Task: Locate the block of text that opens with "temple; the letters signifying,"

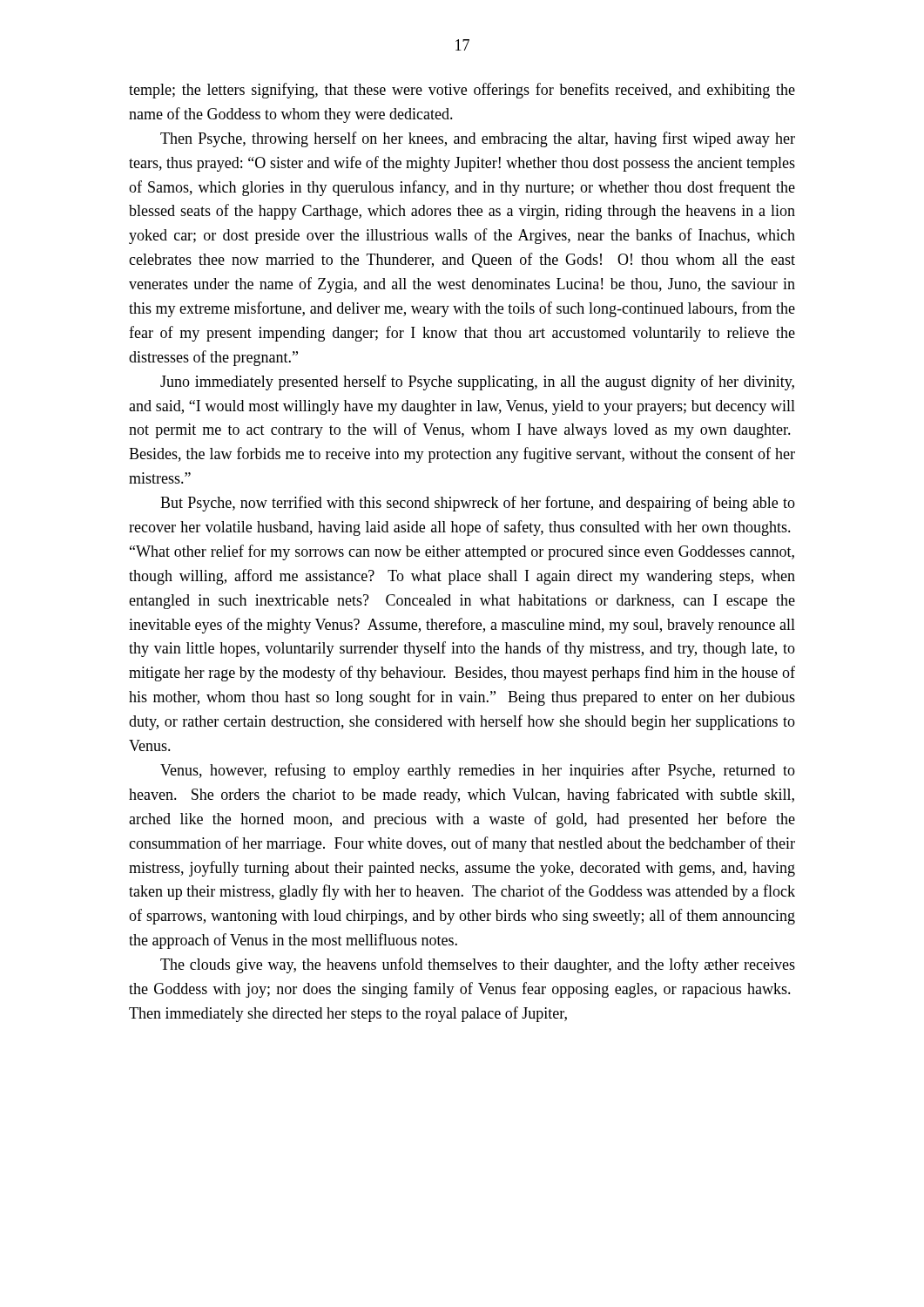Action: [462, 103]
